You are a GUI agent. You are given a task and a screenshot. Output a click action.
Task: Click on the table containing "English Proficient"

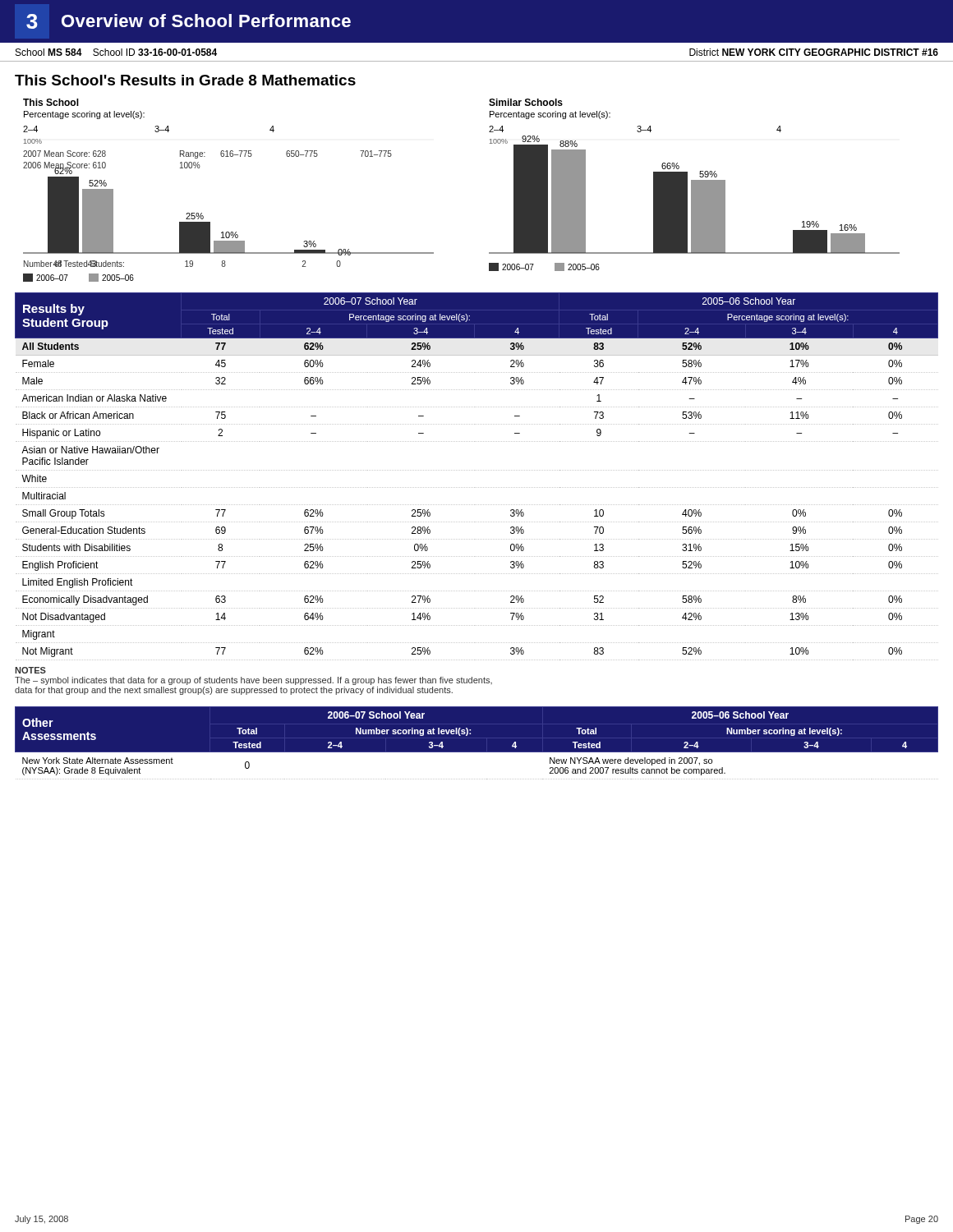[476, 476]
